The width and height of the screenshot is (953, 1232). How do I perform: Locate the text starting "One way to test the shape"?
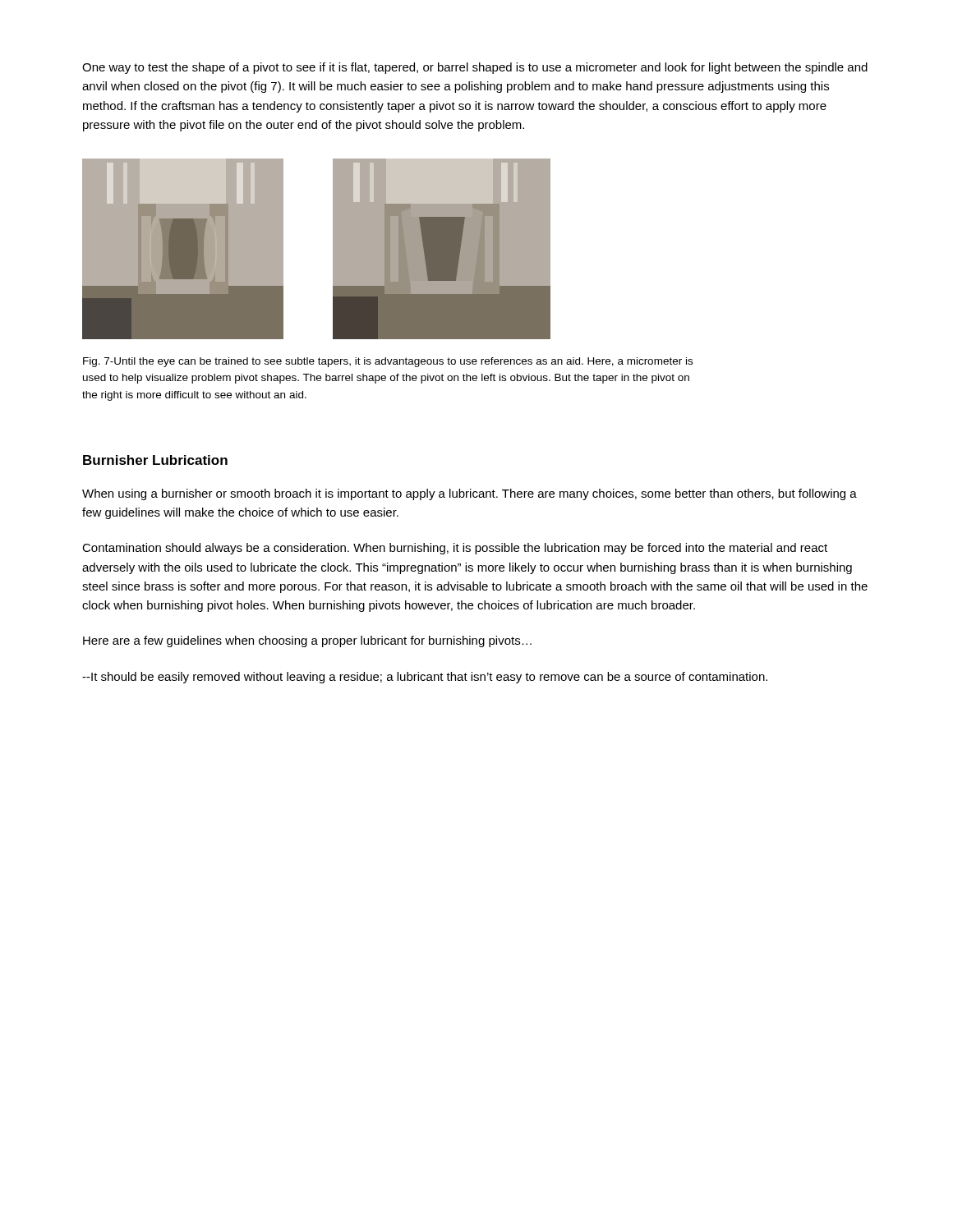click(x=475, y=96)
